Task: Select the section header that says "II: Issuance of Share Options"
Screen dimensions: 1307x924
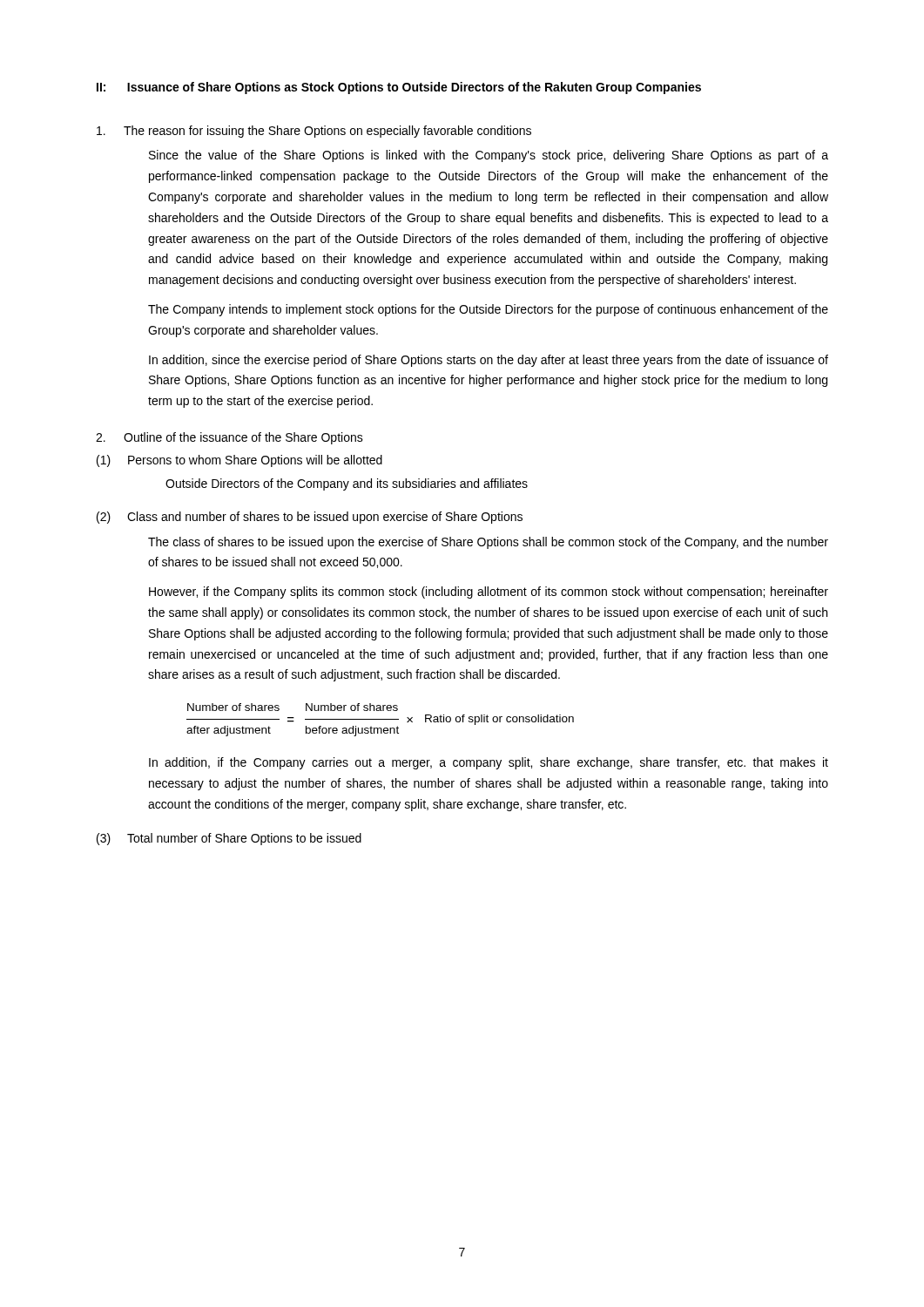Action: [x=399, y=87]
